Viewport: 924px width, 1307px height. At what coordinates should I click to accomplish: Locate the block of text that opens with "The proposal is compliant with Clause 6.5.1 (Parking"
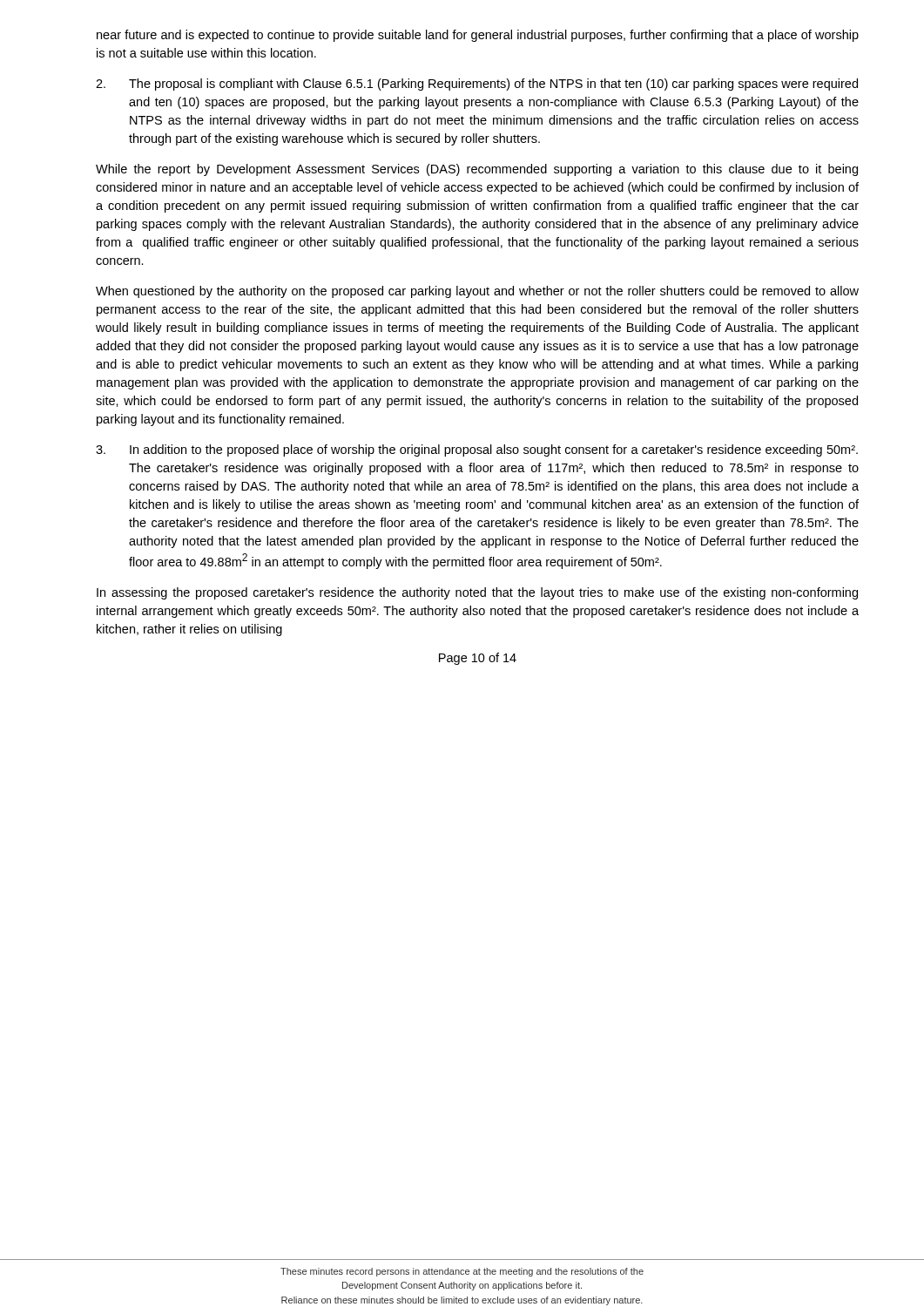[477, 112]
